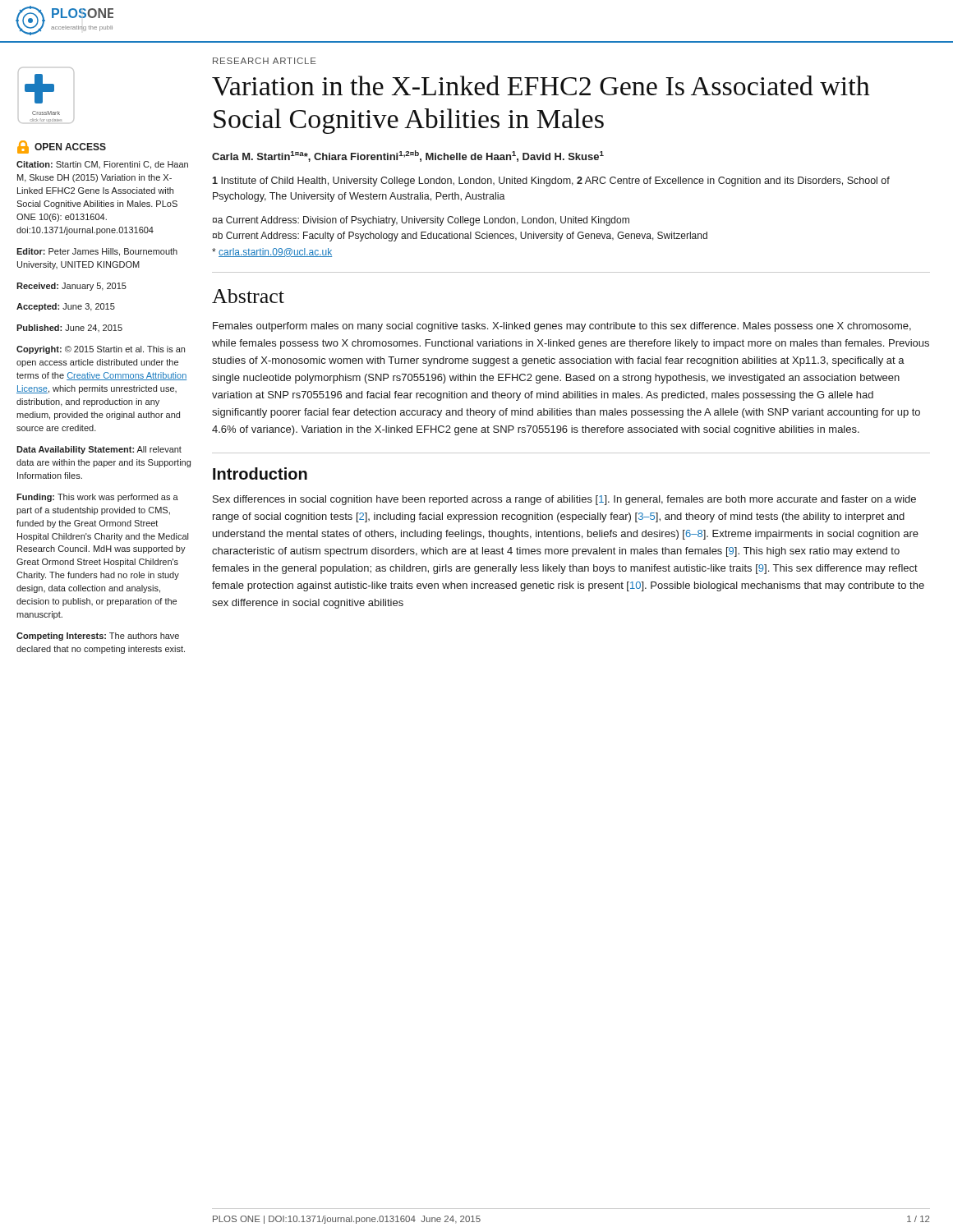The height and width of the screenshot is (1232, 953).
Task: Select the text that says "Published: June 24, 2015"
Action: click(x=69, y=328)
